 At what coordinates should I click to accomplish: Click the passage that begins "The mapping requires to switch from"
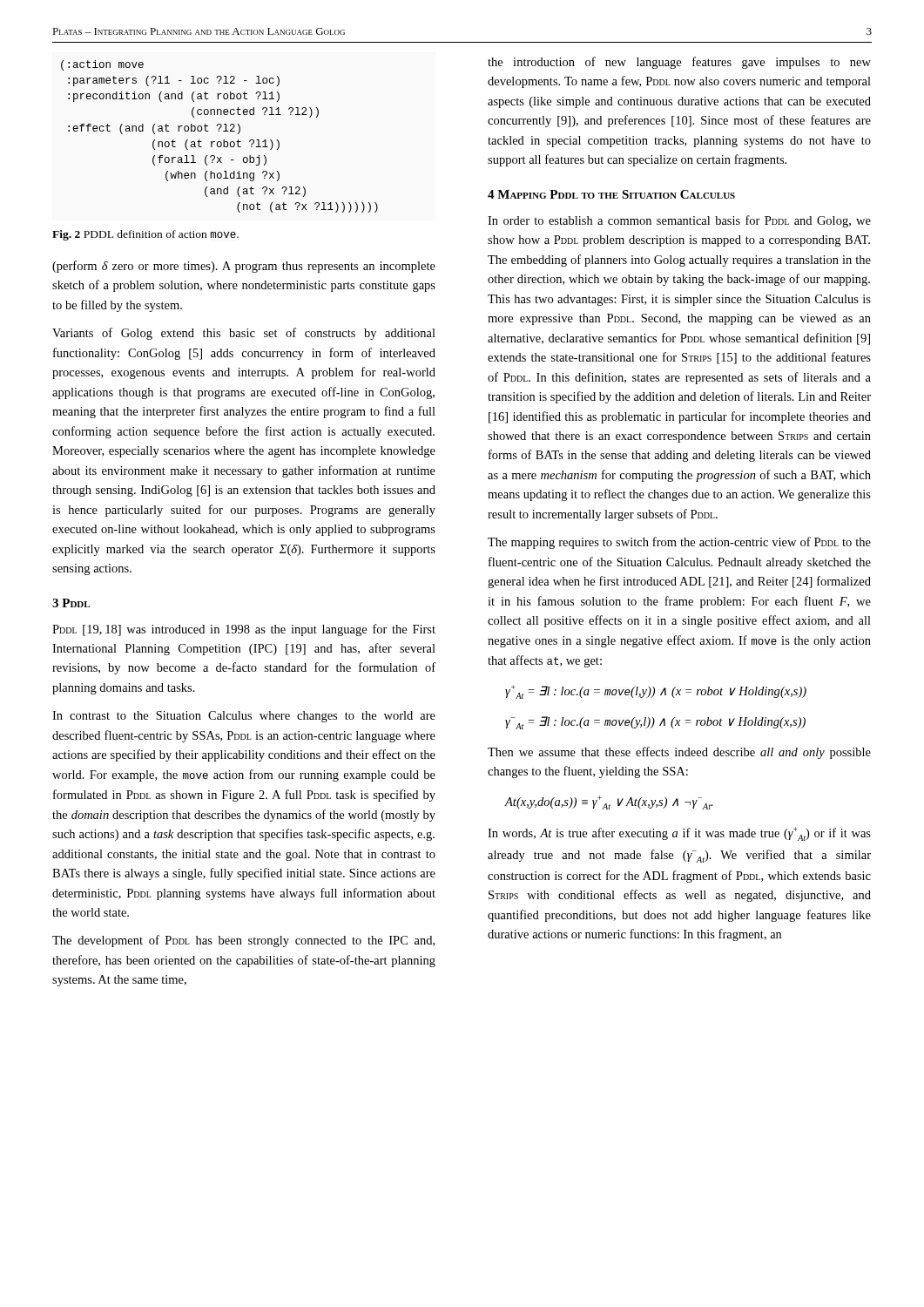[x=679, y=602]
